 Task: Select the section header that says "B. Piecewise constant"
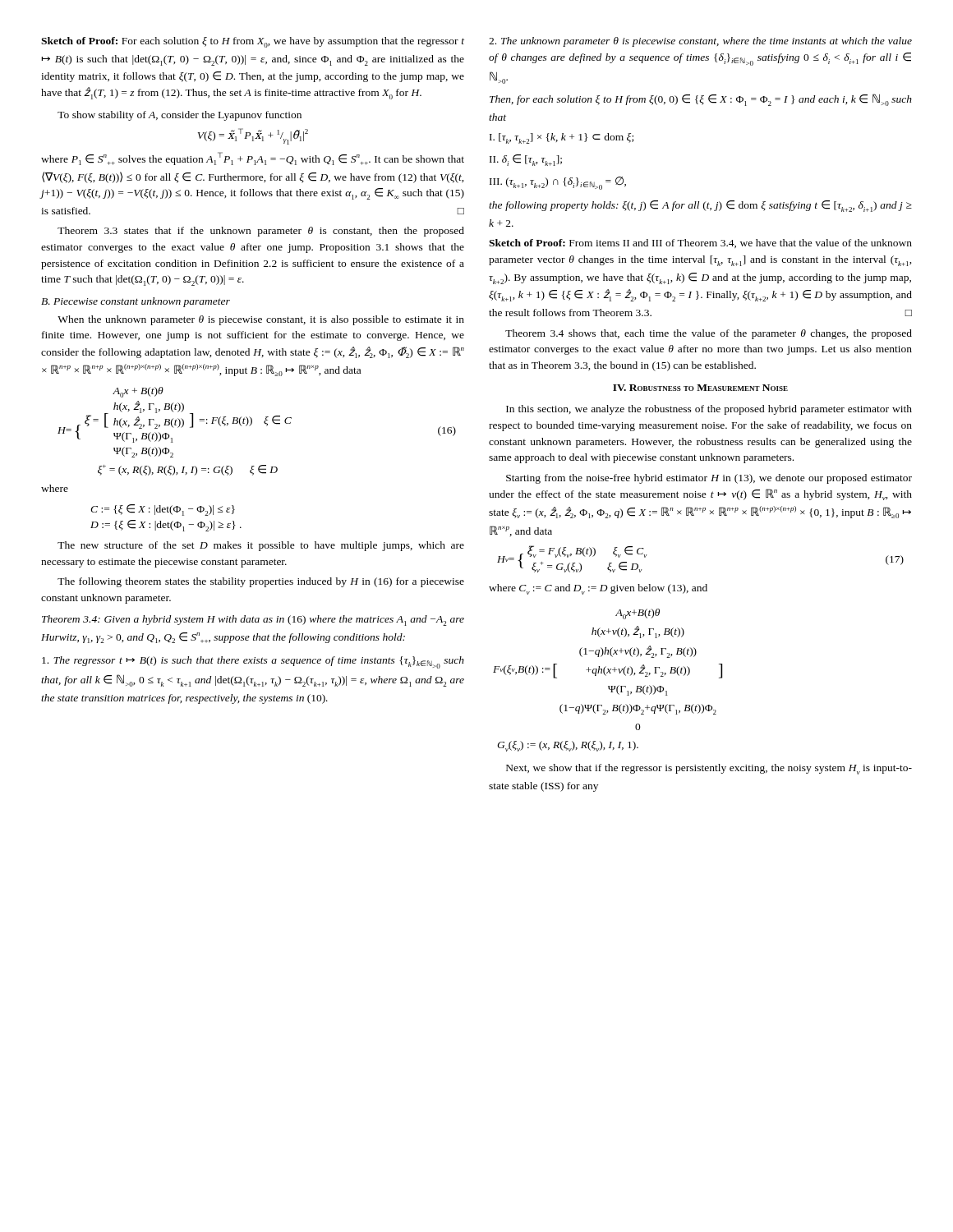coord(135,301)
